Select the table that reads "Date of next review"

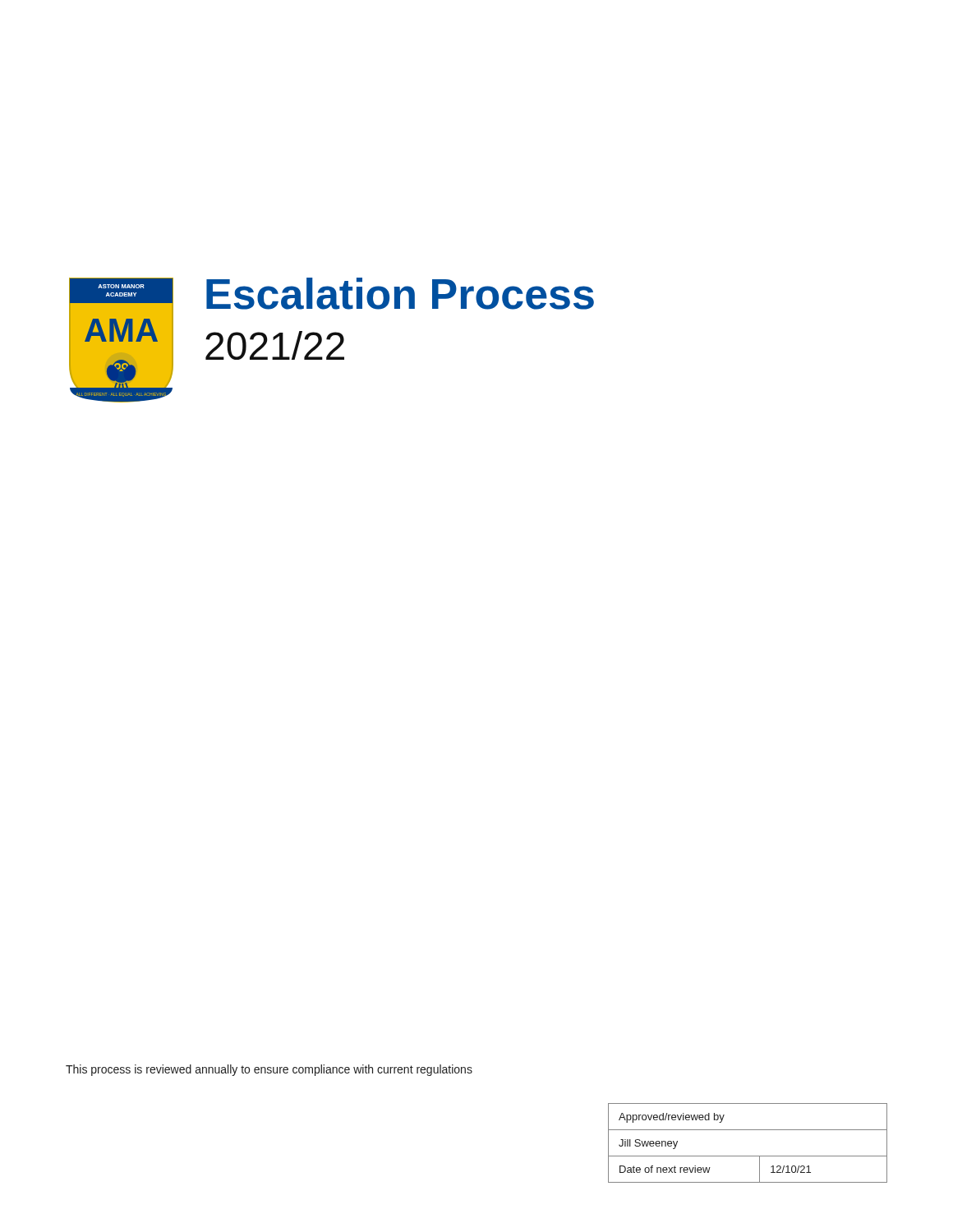[x=748, y=1143]
